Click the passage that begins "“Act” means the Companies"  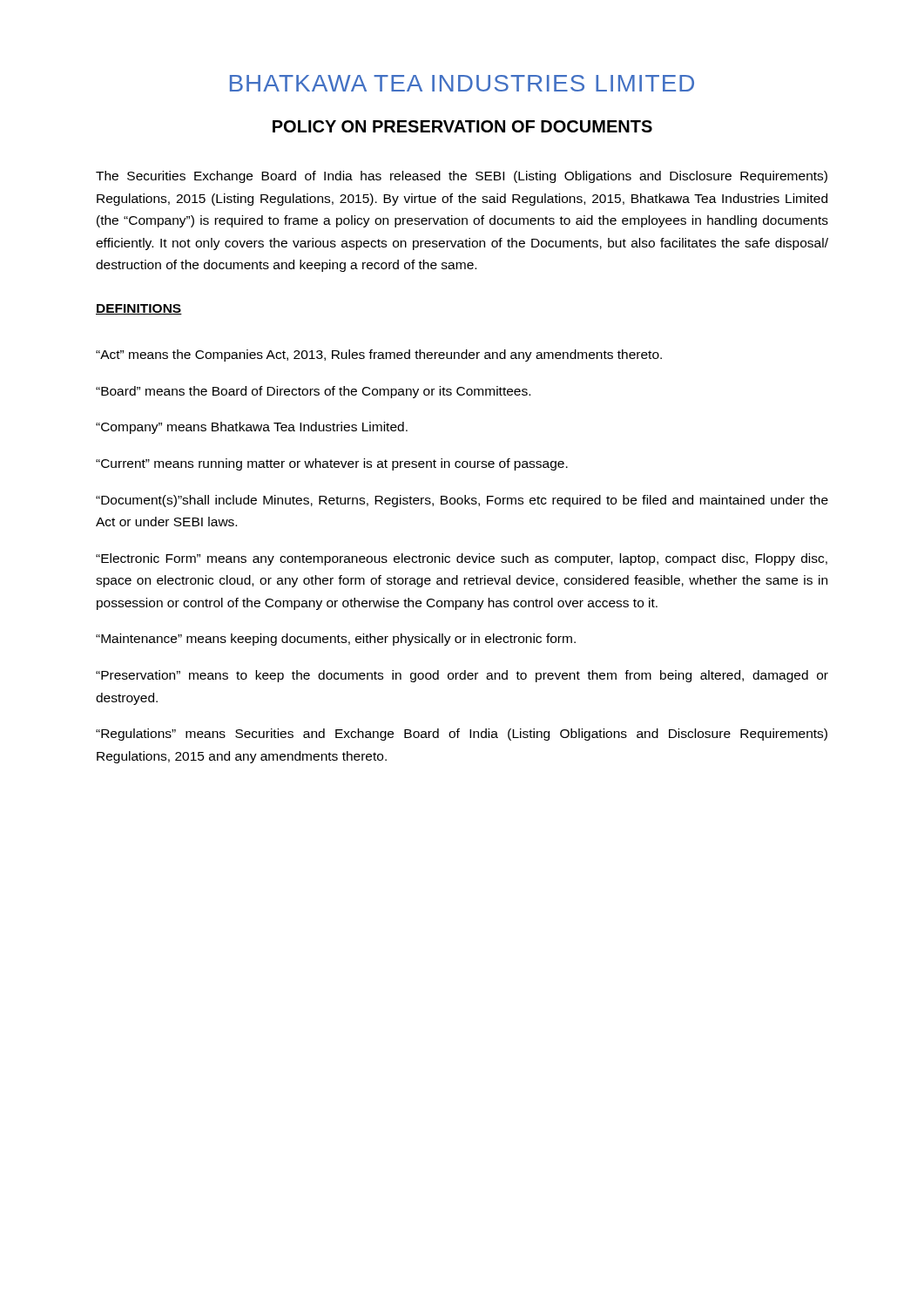pos(462,355)
